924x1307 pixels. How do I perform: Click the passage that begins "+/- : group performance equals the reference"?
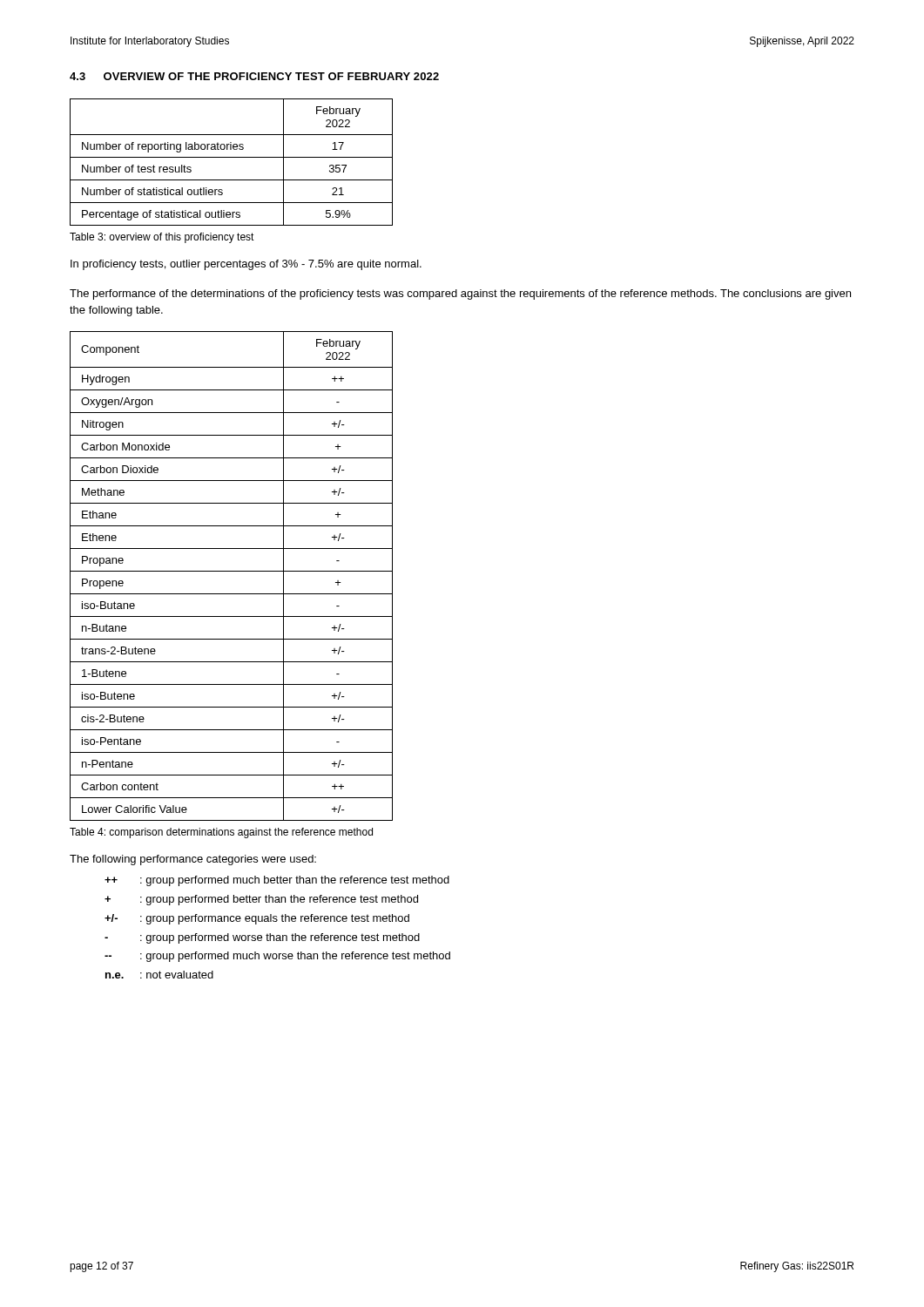pyautogui.click(x=257, y=919)
